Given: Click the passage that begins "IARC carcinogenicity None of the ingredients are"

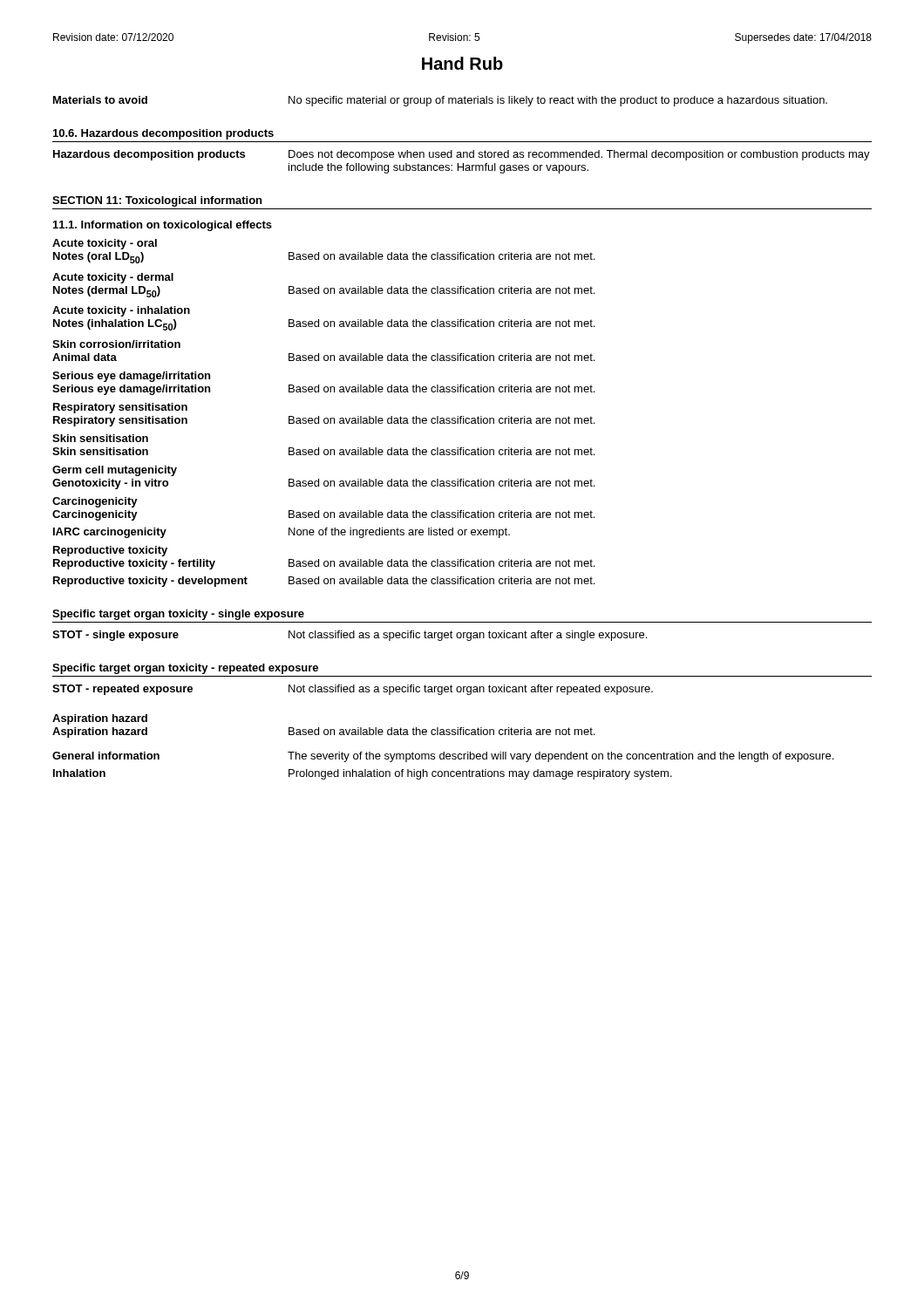Looking at the screenshot, I should click(462, 531).
